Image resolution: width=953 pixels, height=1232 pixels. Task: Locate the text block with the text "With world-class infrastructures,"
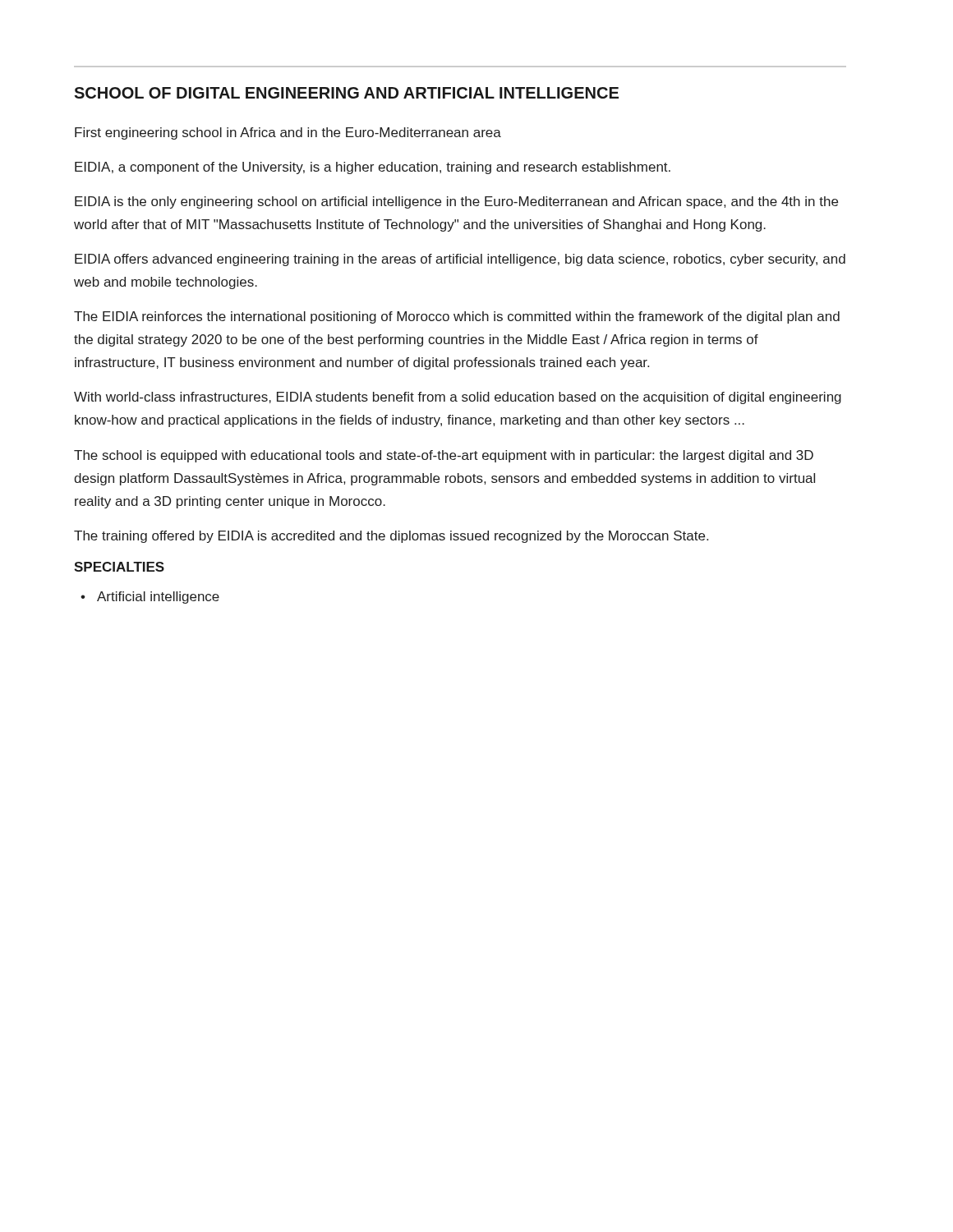click(458, 409)
